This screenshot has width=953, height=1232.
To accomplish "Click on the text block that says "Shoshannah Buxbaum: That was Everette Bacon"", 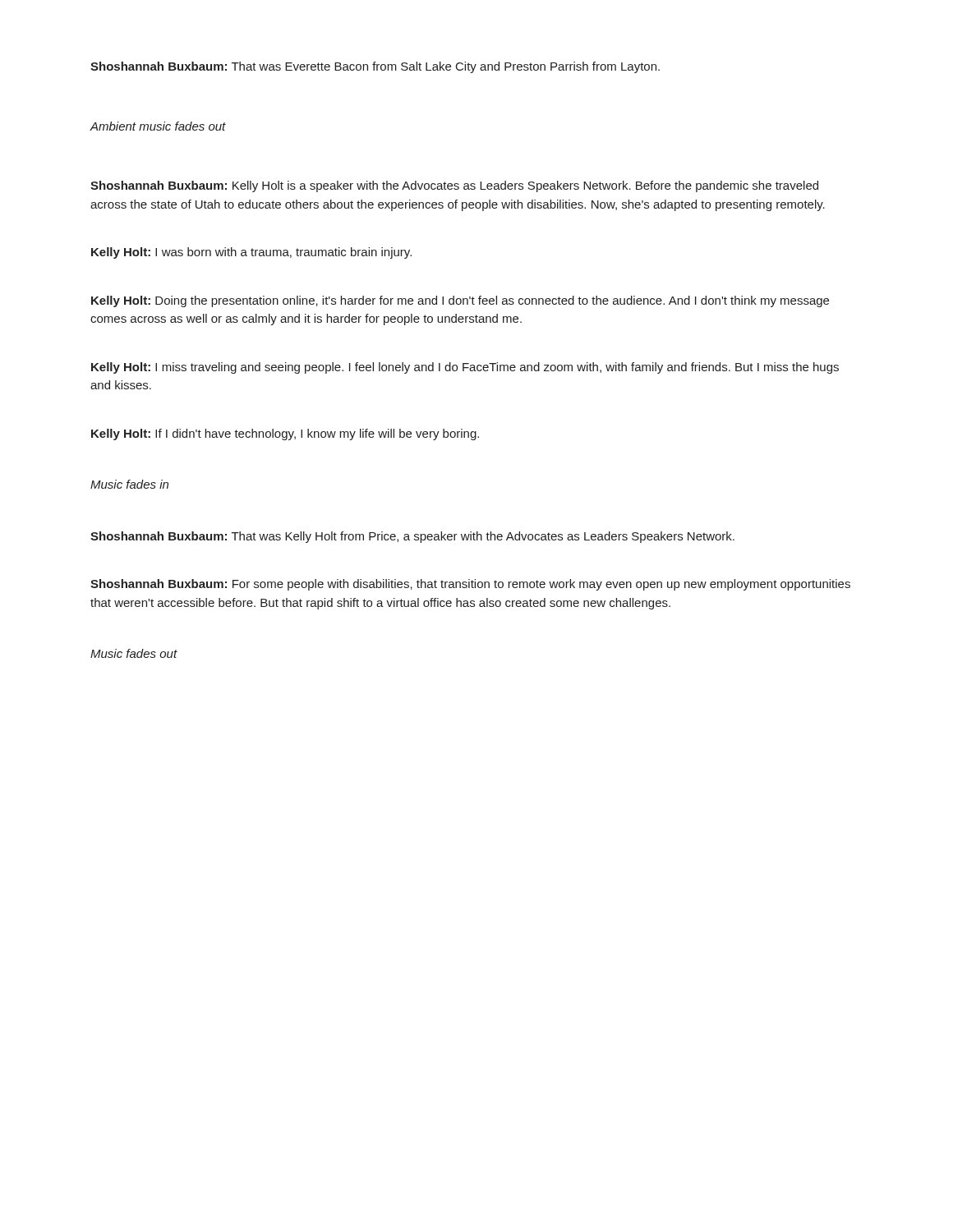I will click(472, 67).
